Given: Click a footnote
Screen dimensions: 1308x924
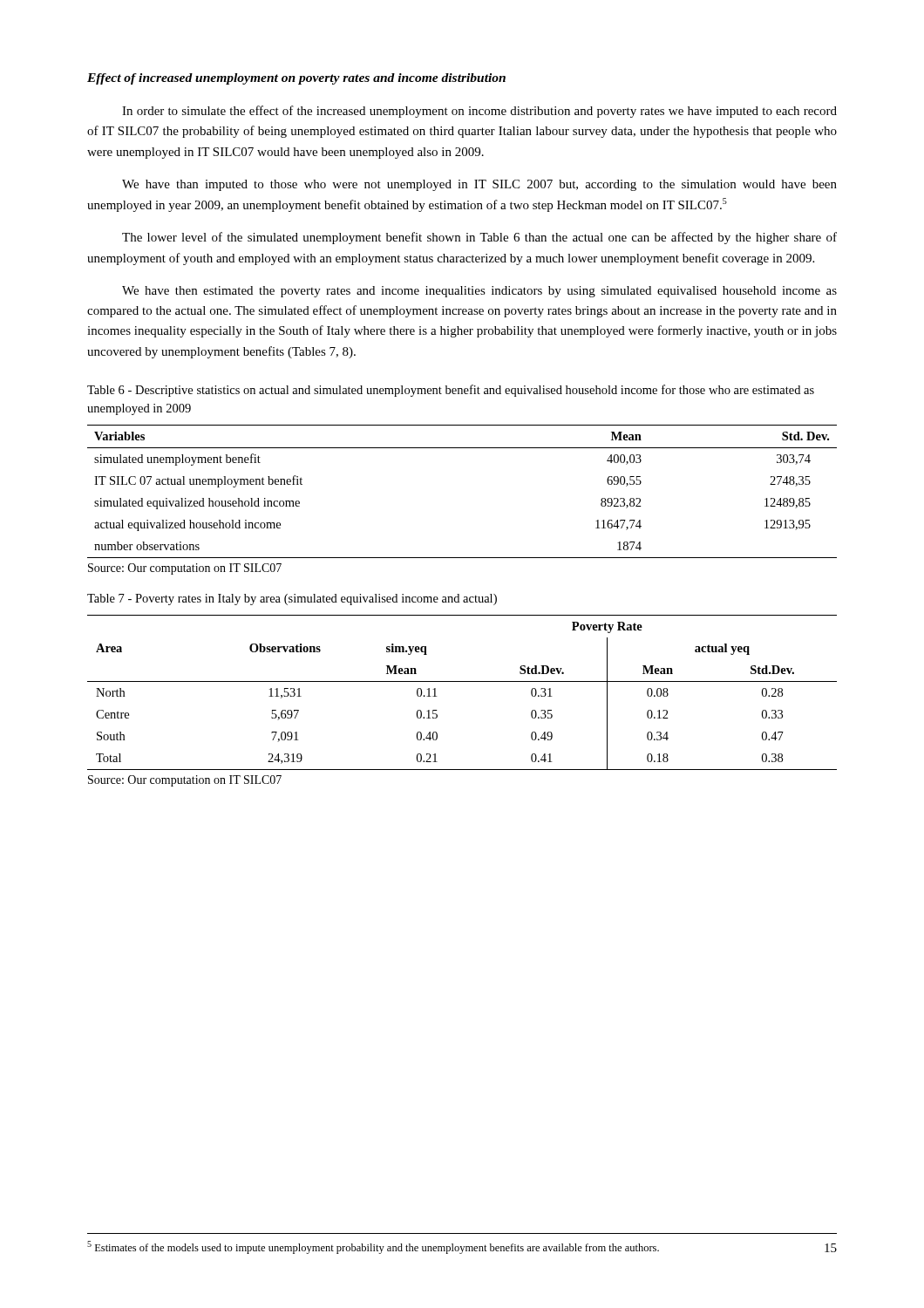Looking at the screenshot, I should [x=373, y=1246].
